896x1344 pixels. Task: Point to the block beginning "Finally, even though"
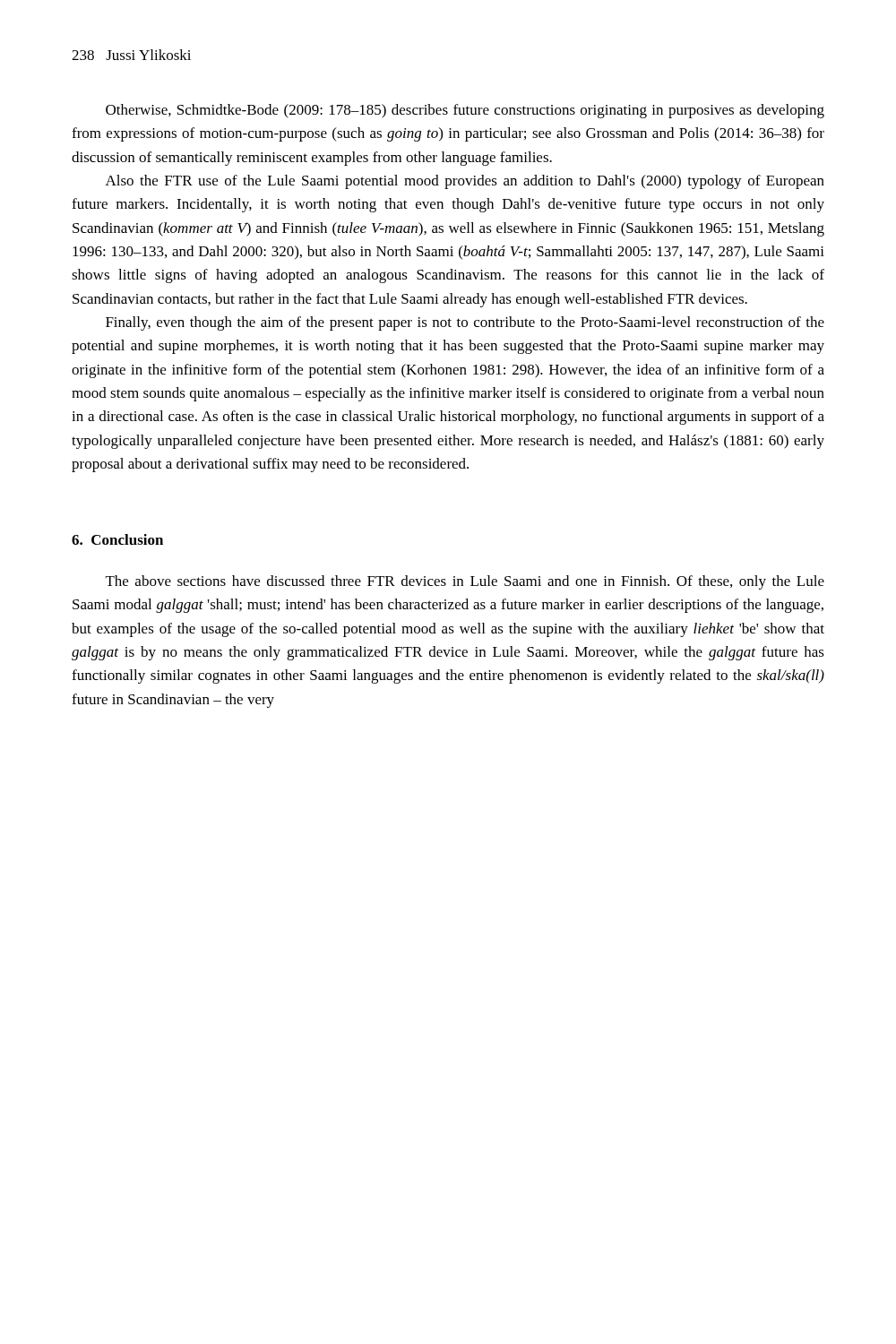[448, 394]
